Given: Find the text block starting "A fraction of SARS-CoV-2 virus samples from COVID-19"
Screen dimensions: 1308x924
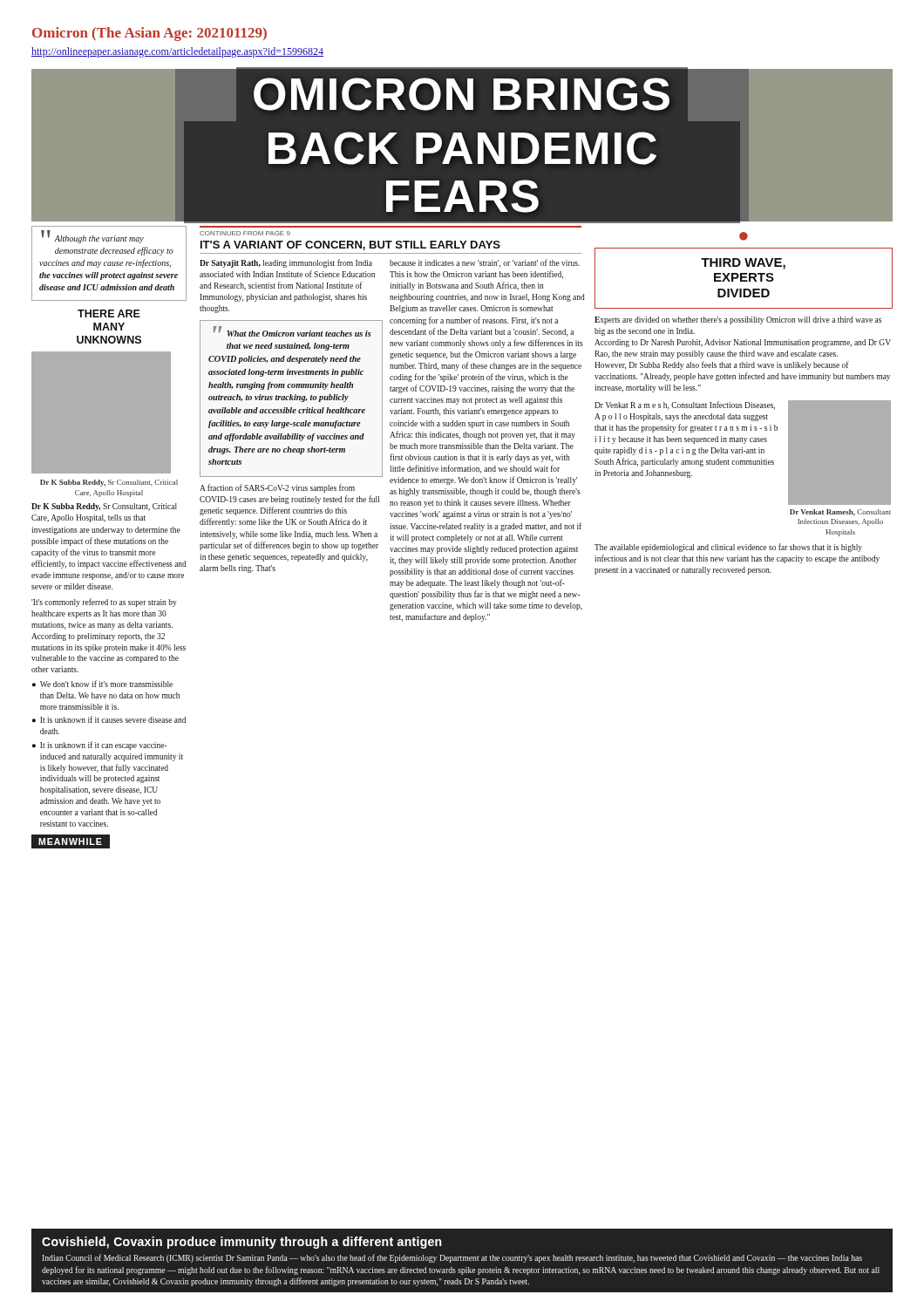Looking at the screenshot, I should tap(290, 528).
